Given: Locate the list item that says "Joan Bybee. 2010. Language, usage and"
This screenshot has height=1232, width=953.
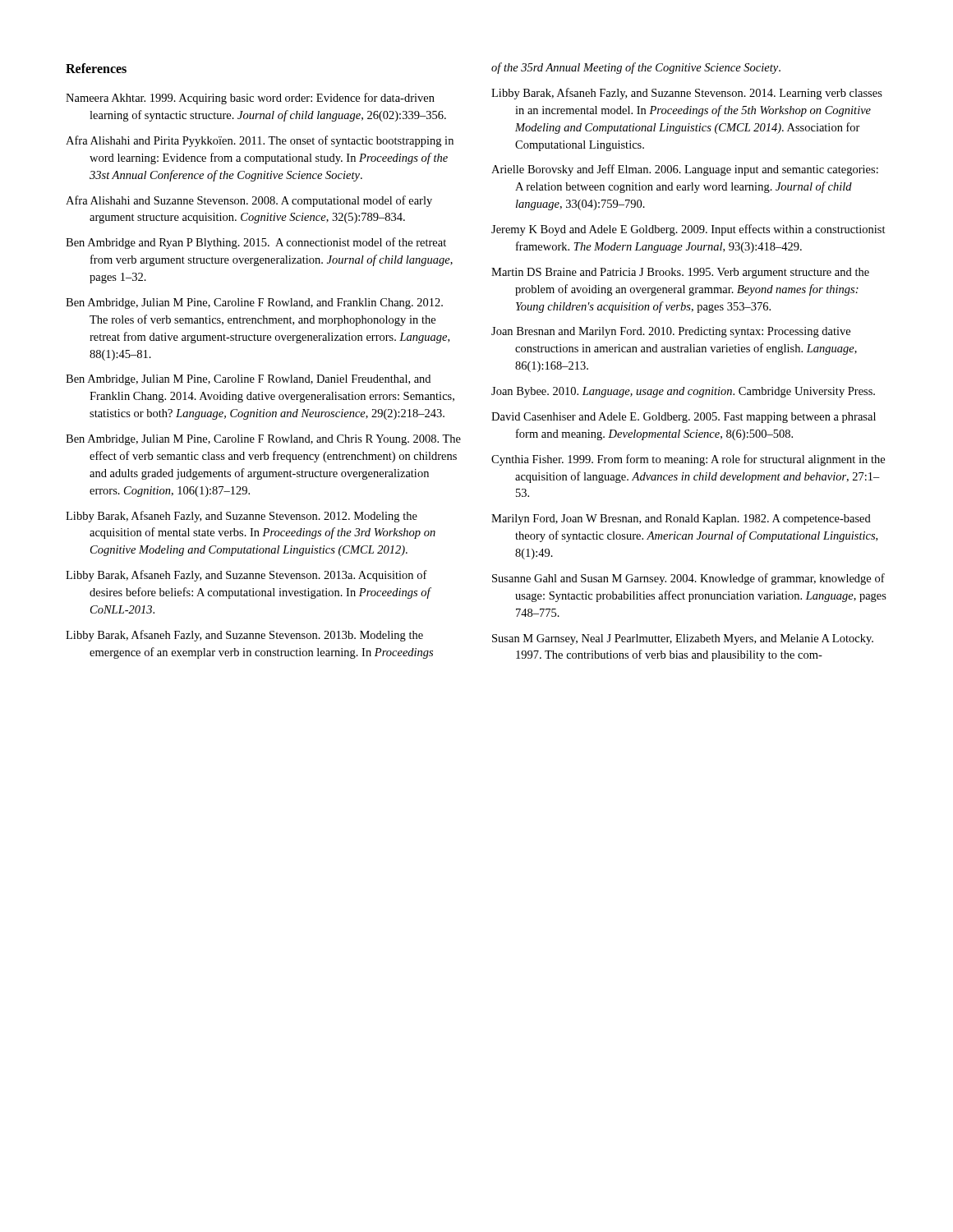Looking at the screenshot, I should click(x=684, y=391).
